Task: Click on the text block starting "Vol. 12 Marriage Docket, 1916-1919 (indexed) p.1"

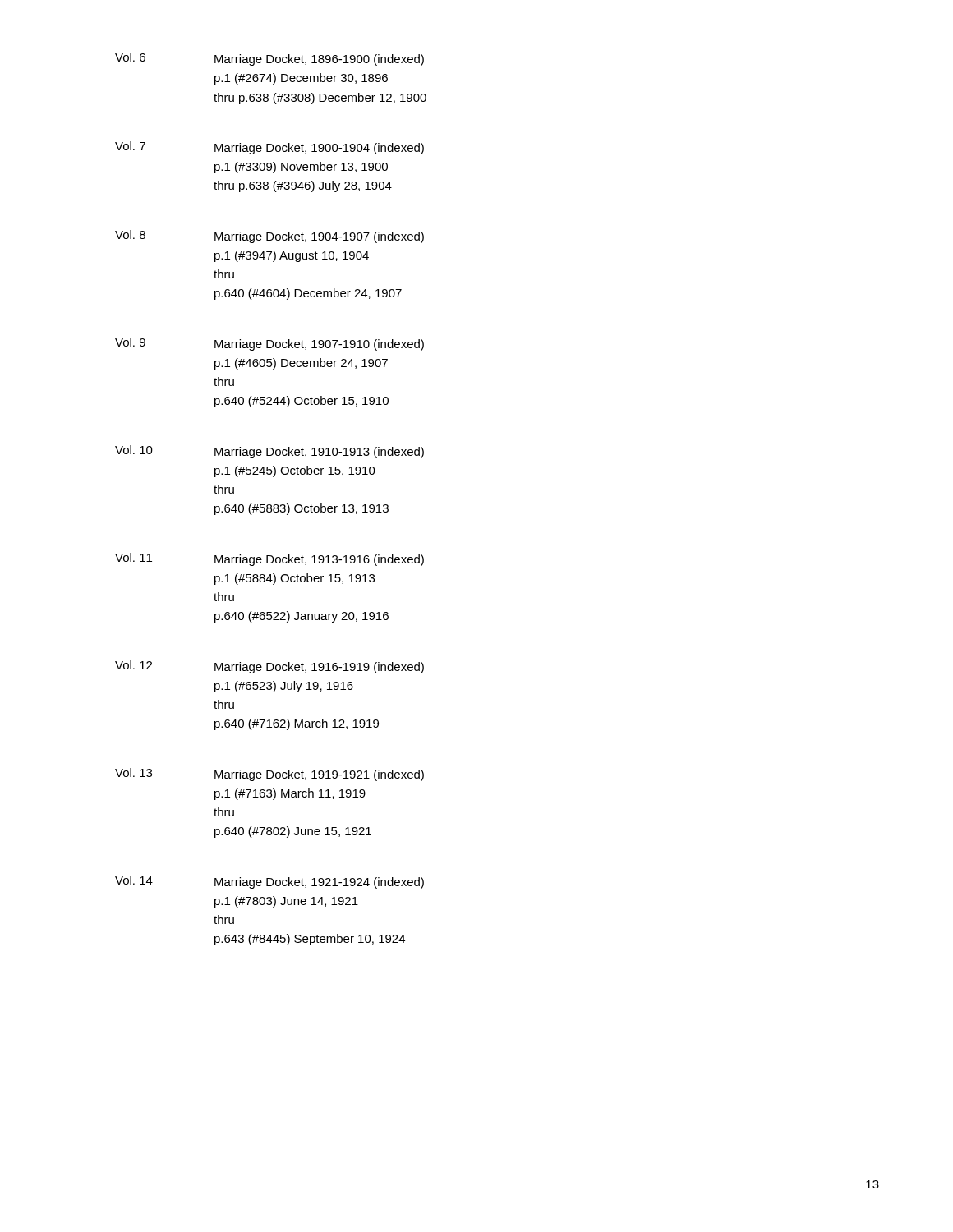Action: pos(270,695)
